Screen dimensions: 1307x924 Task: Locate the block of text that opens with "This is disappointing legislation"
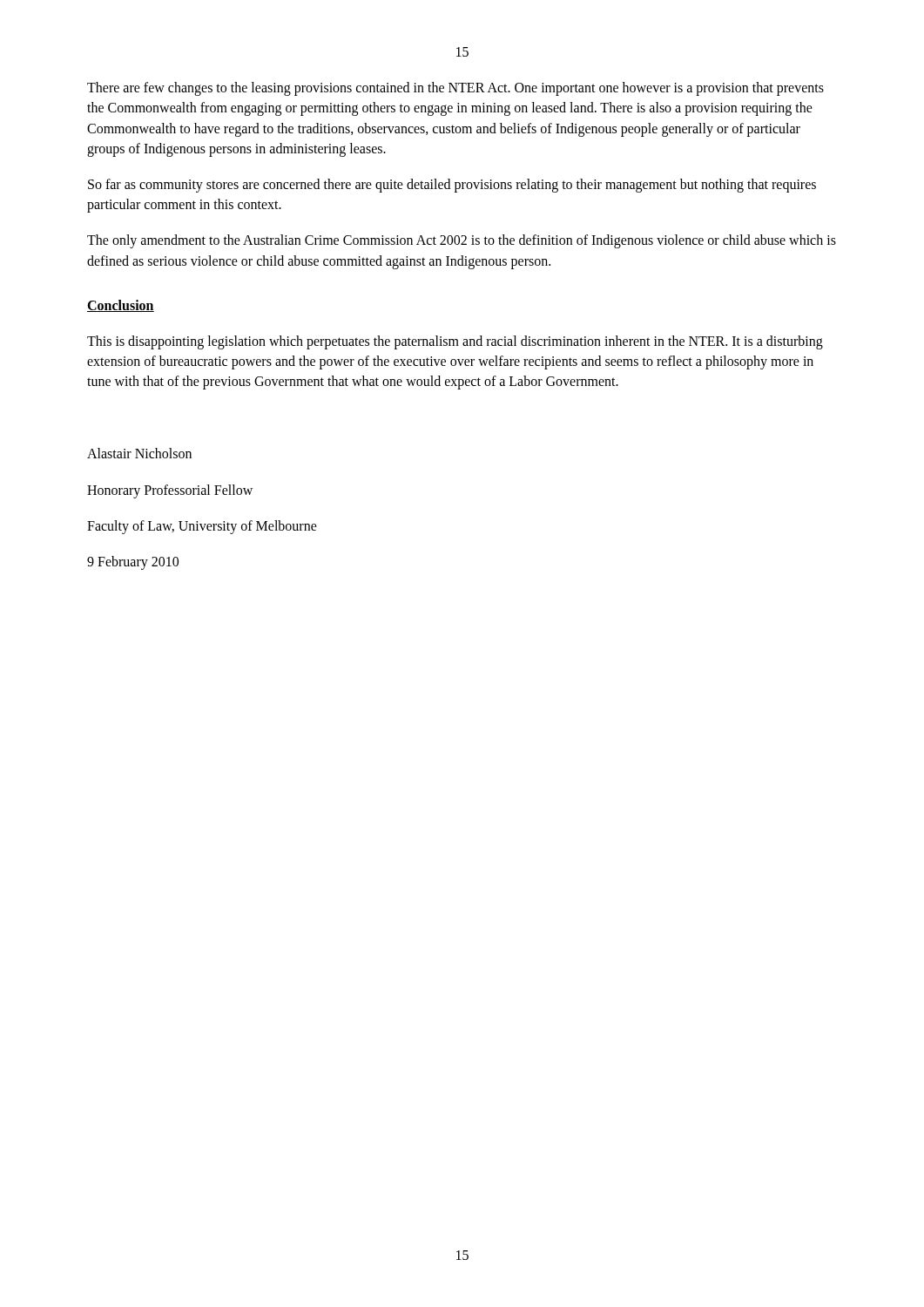(x=455, y=361)
